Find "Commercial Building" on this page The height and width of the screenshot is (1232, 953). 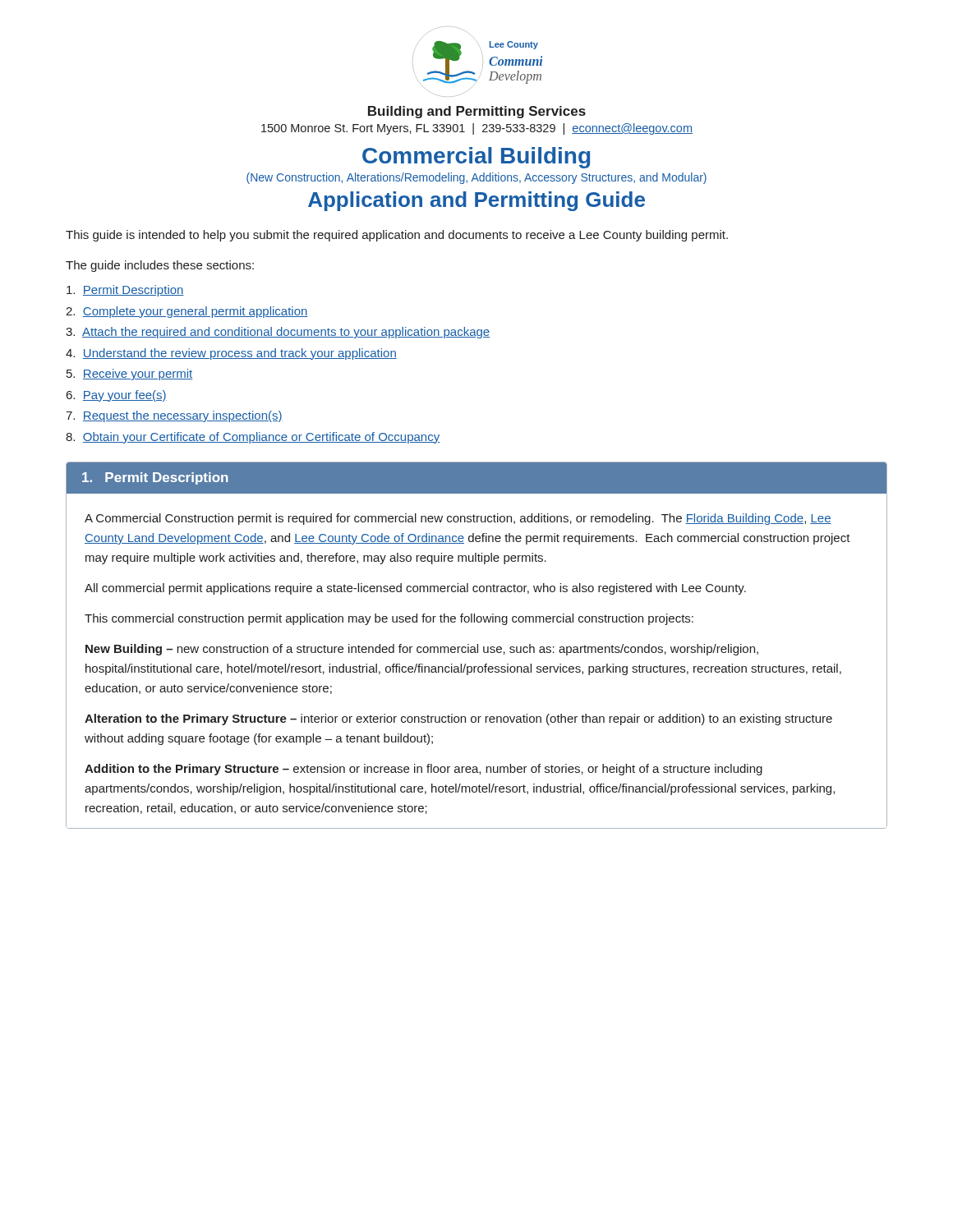coord(476,156)
